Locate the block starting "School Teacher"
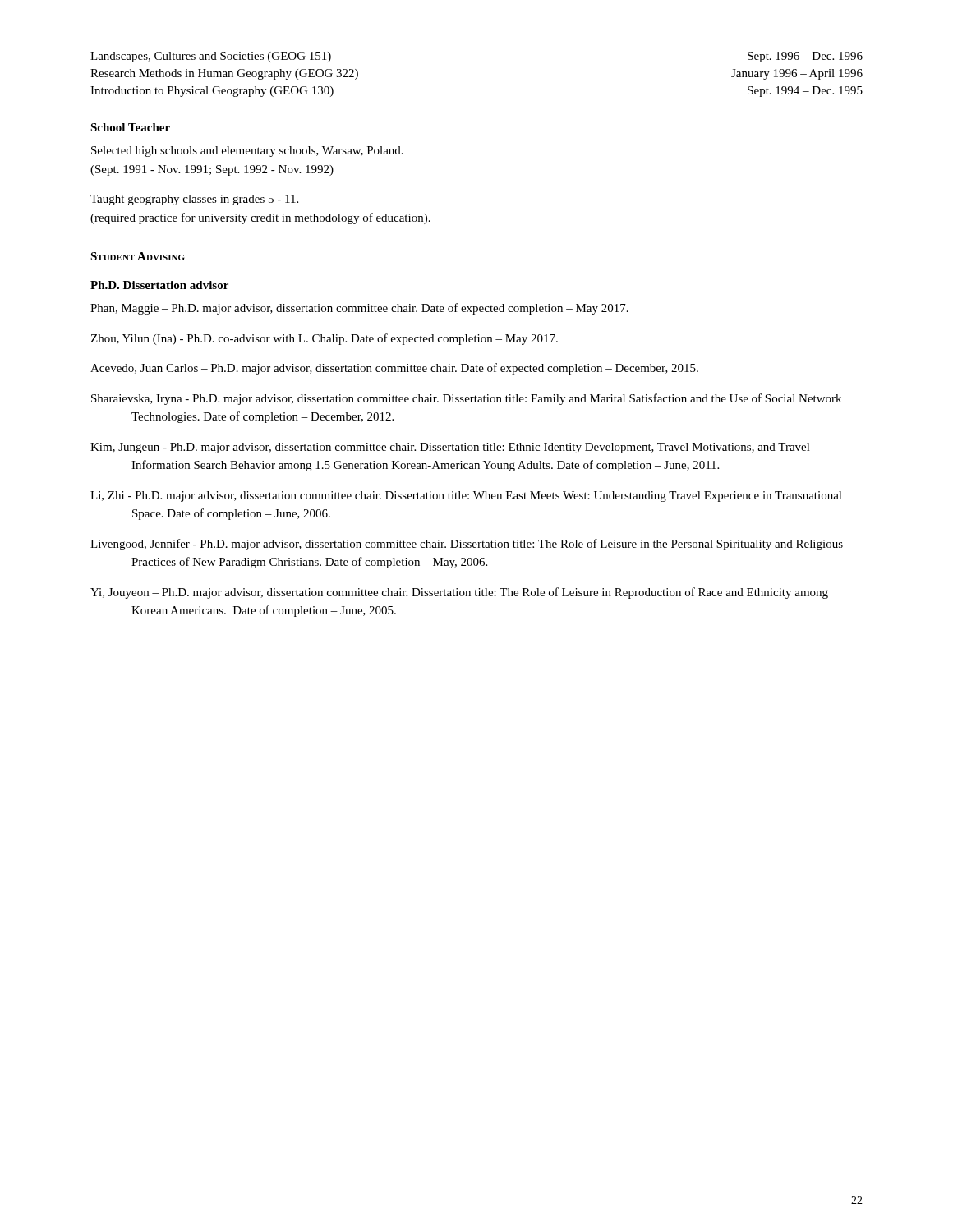 (130, 127)
